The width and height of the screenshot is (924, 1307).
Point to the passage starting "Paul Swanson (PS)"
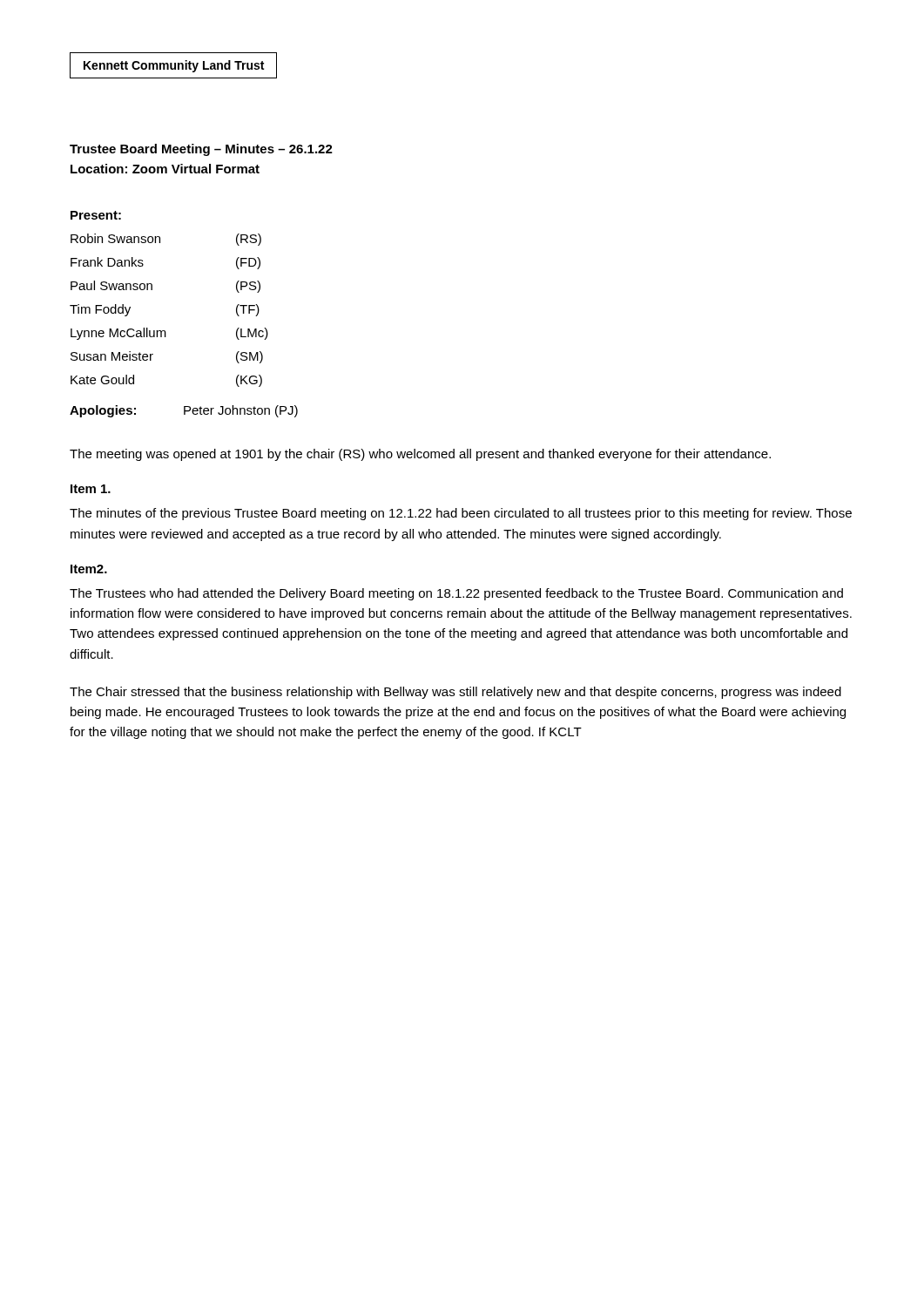click(116, 286)
